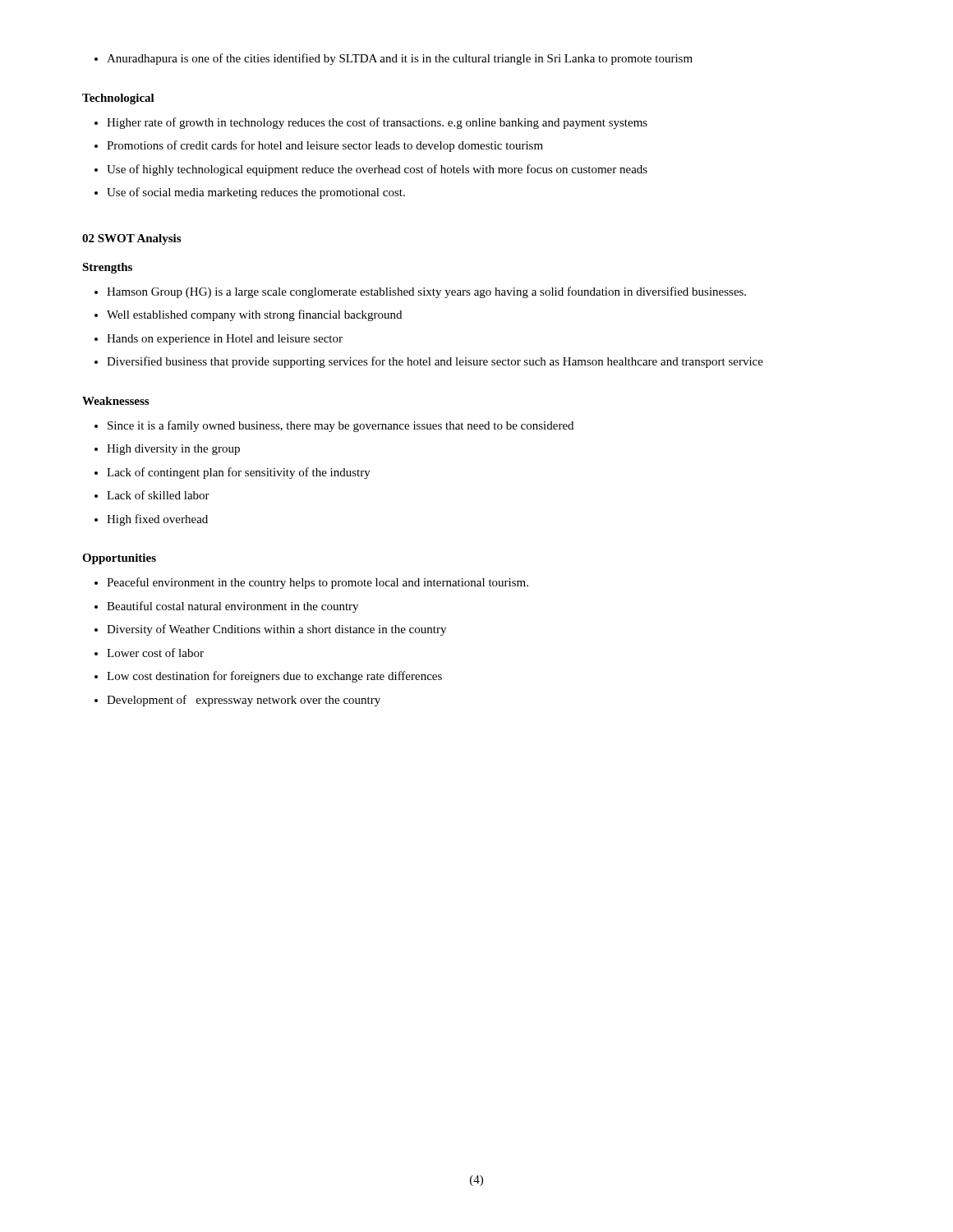Point to the passage starting "Low cost destination for"

268,677
